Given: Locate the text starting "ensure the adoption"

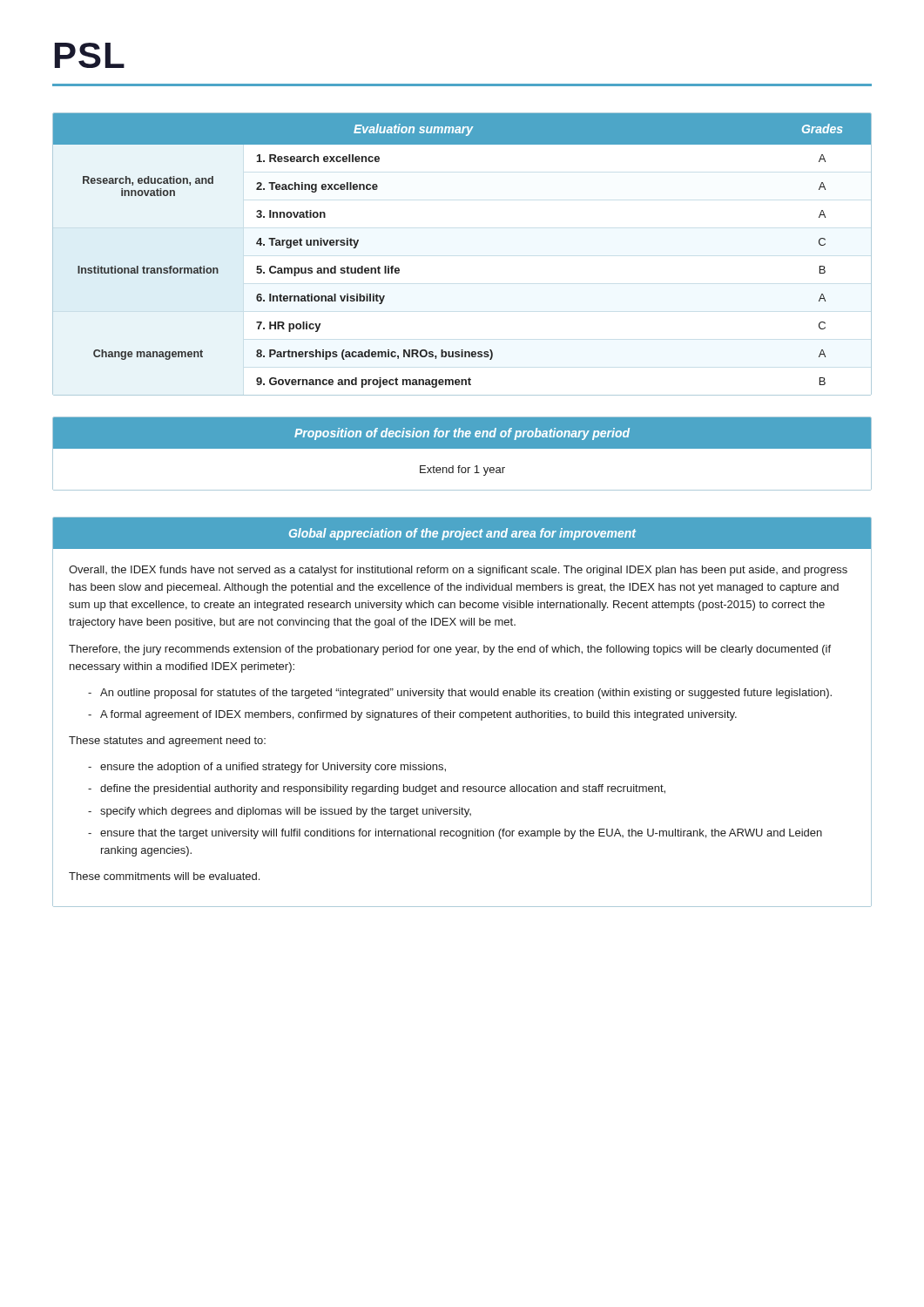Looking at the screenshot, I should [274, 767].
